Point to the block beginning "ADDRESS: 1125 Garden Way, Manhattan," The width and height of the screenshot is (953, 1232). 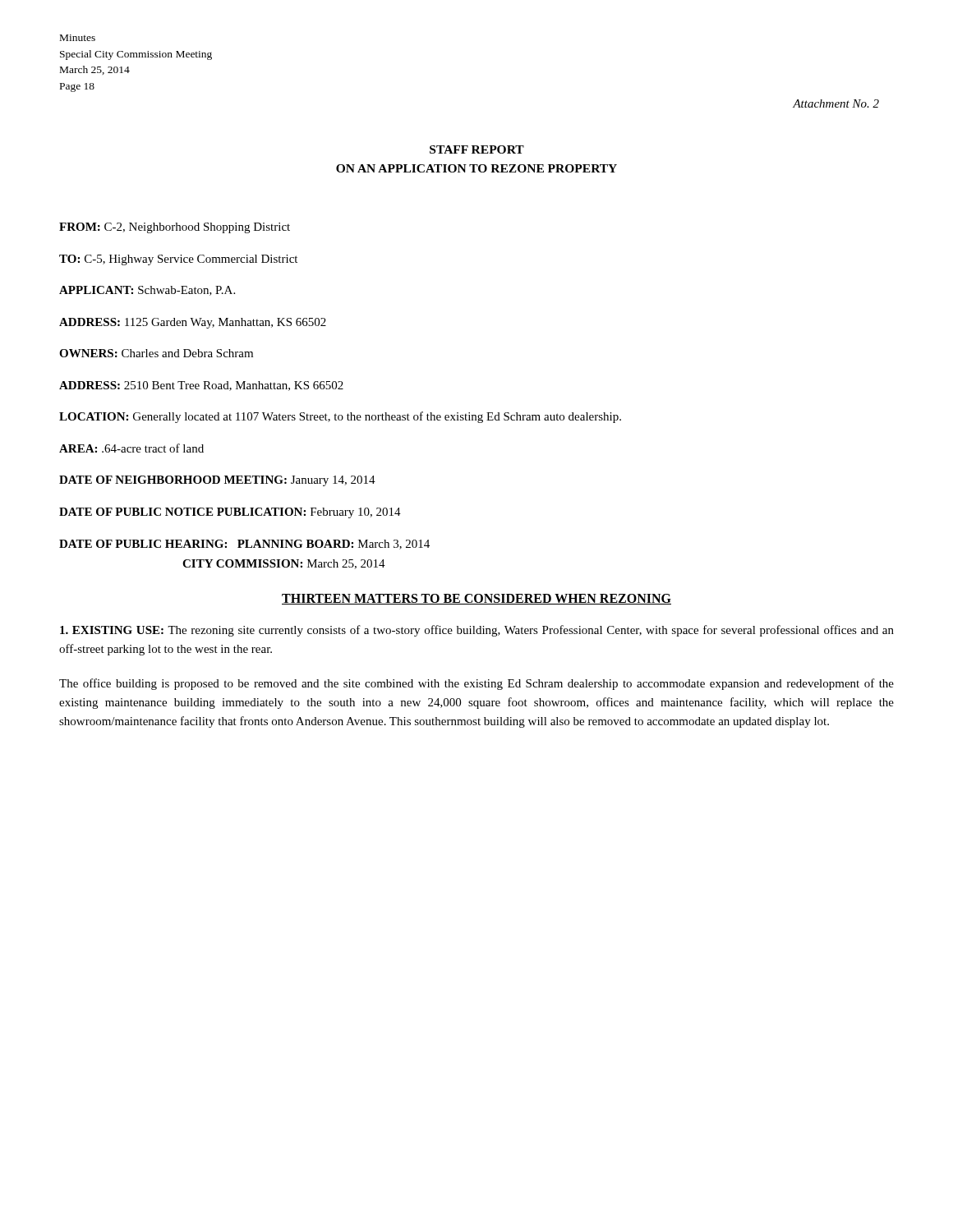193,322
